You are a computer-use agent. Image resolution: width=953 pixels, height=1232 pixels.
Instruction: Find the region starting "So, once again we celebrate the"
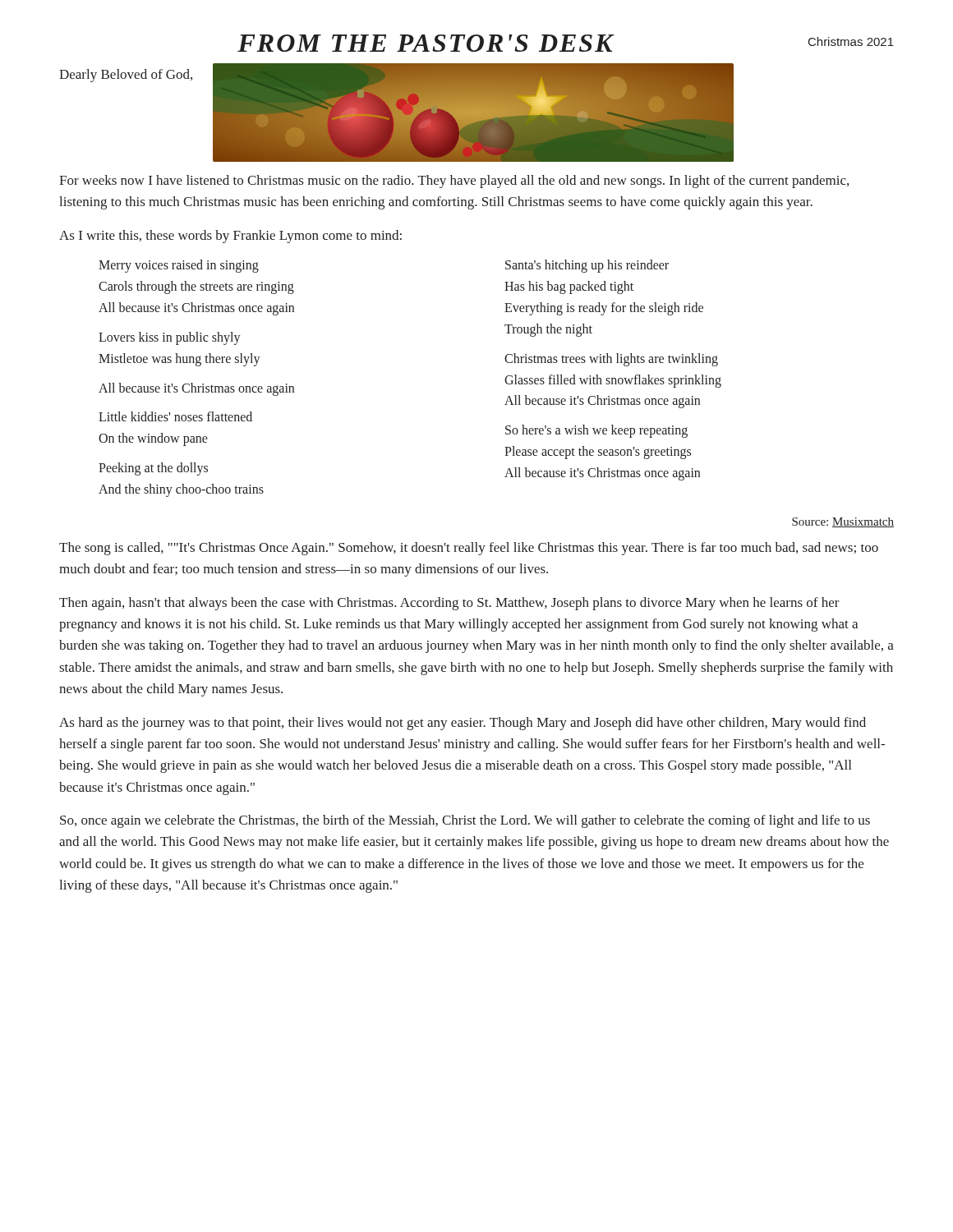pyautogui.click(x=474, y=852)
